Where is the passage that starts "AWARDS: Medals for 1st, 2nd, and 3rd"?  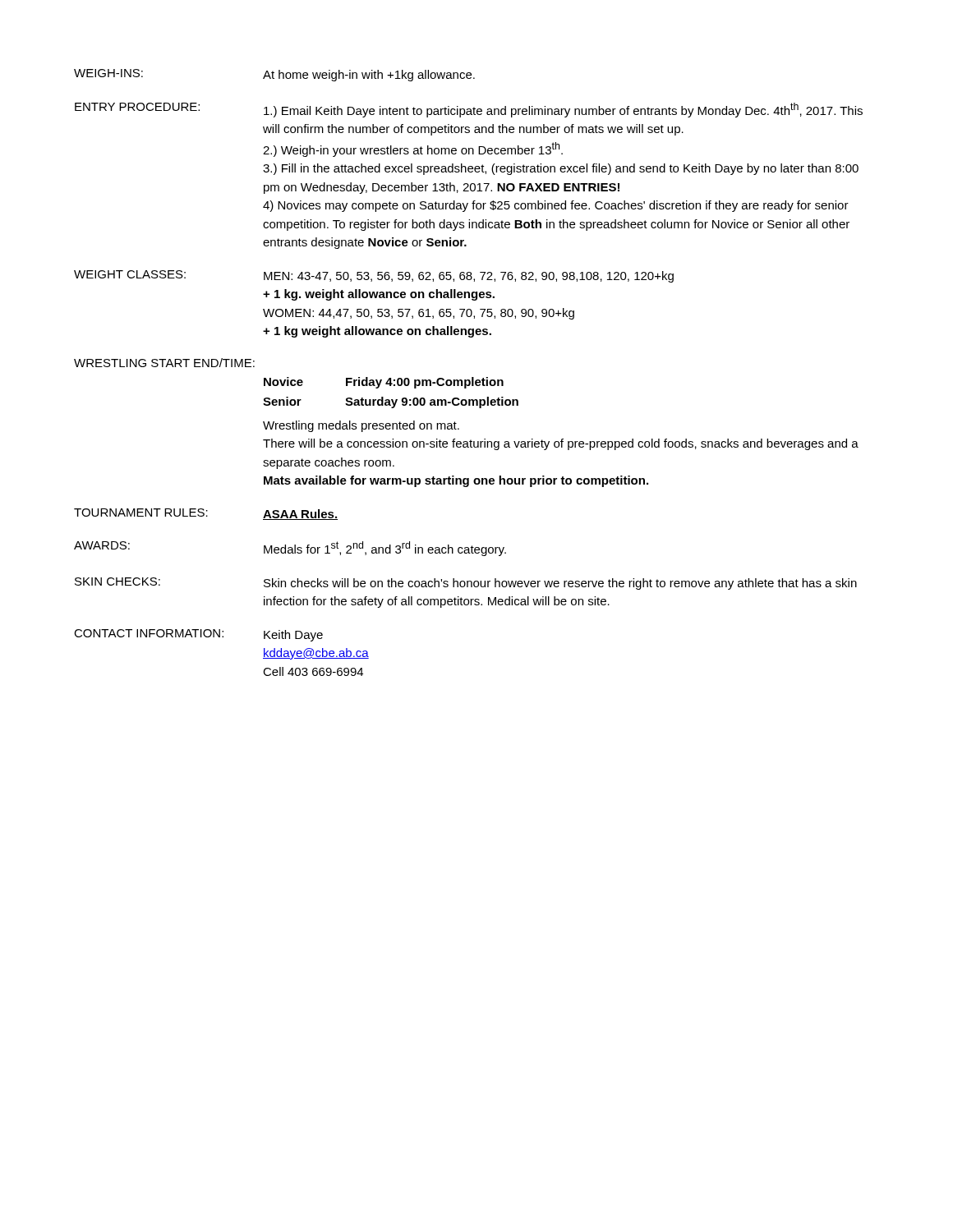476,548
